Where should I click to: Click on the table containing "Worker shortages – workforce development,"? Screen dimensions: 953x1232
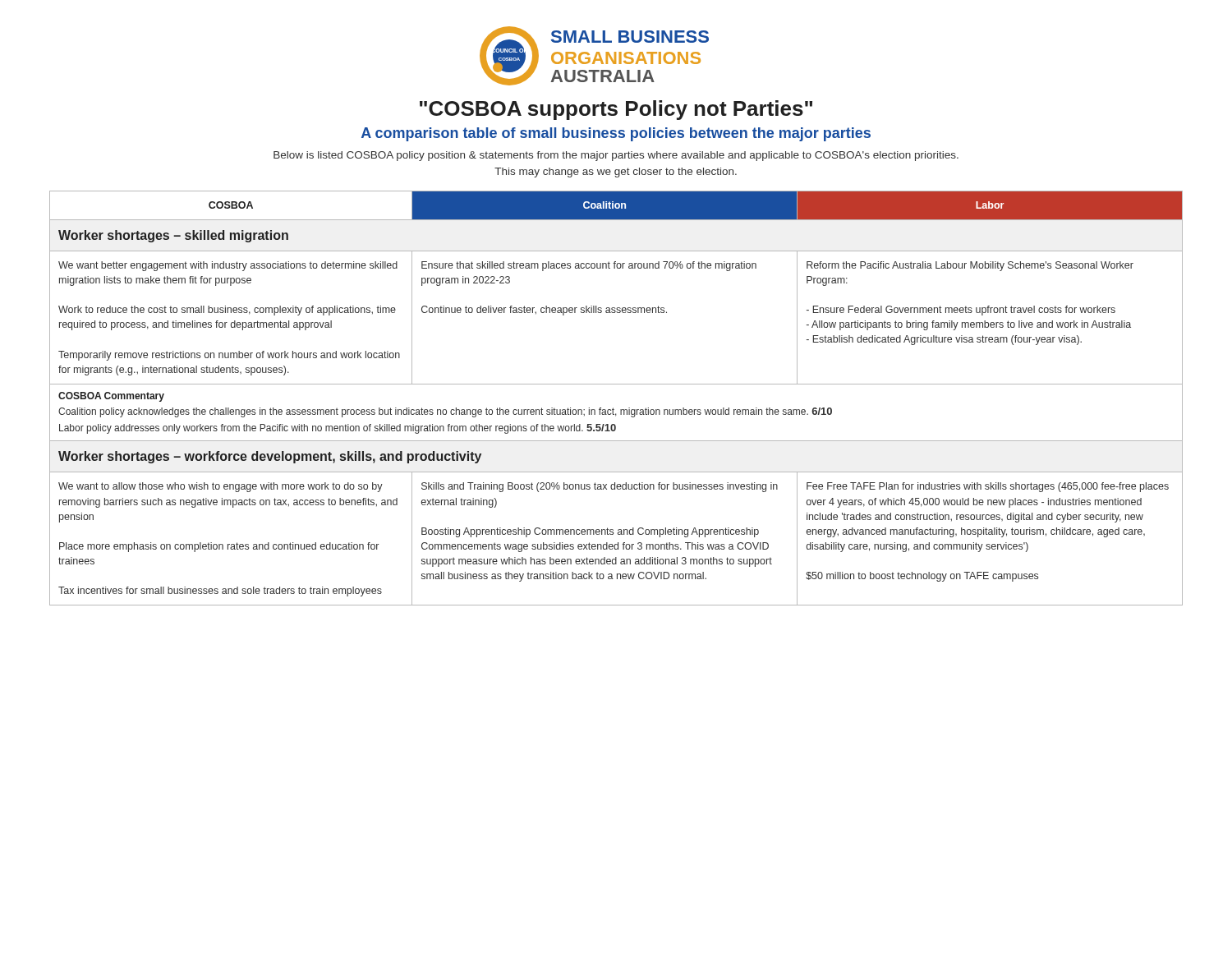(x=616, y=398)
